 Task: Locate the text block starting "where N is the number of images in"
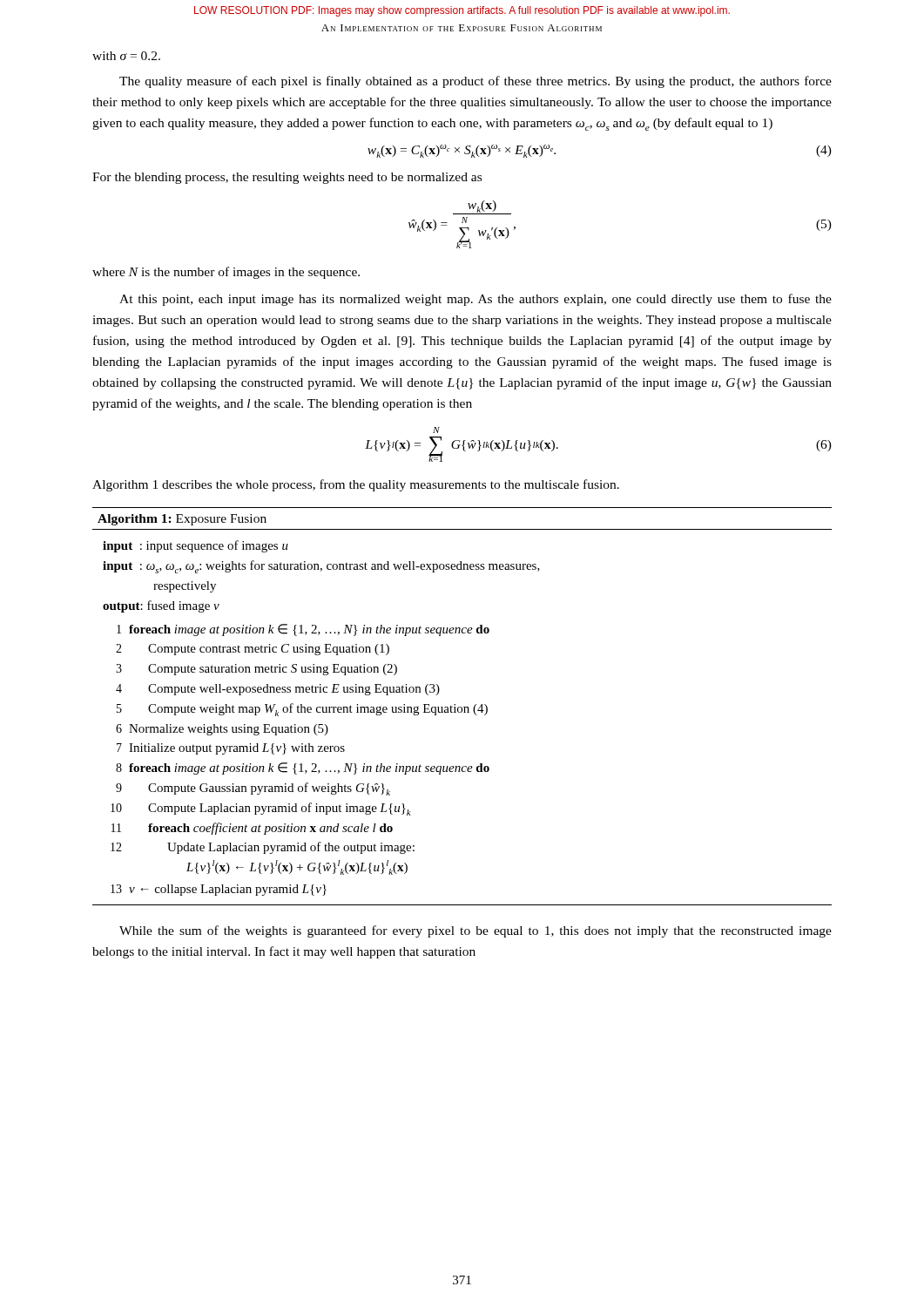coord(227,271)
